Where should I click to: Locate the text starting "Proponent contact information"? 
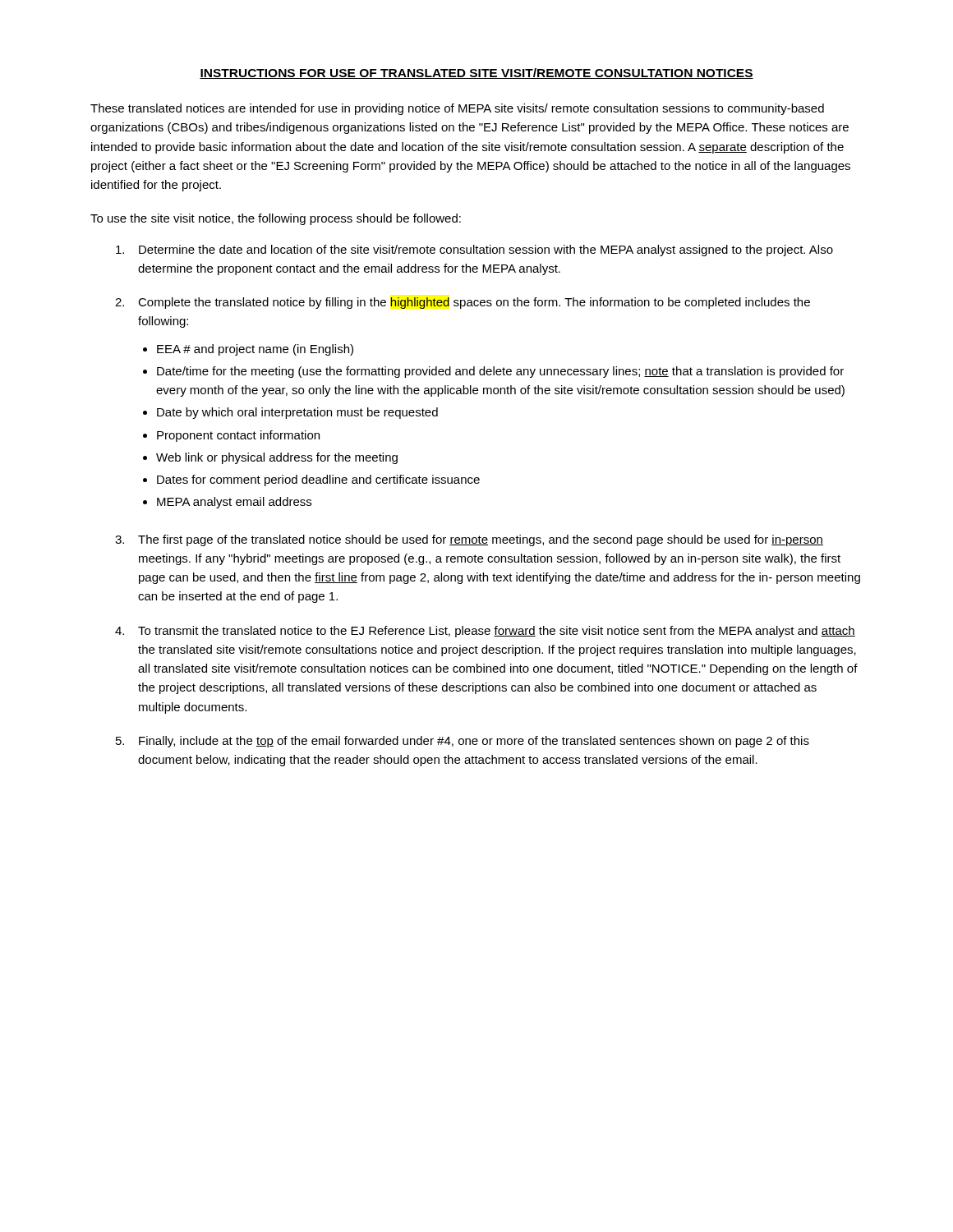pyautogui.click(x=238, y=434)
